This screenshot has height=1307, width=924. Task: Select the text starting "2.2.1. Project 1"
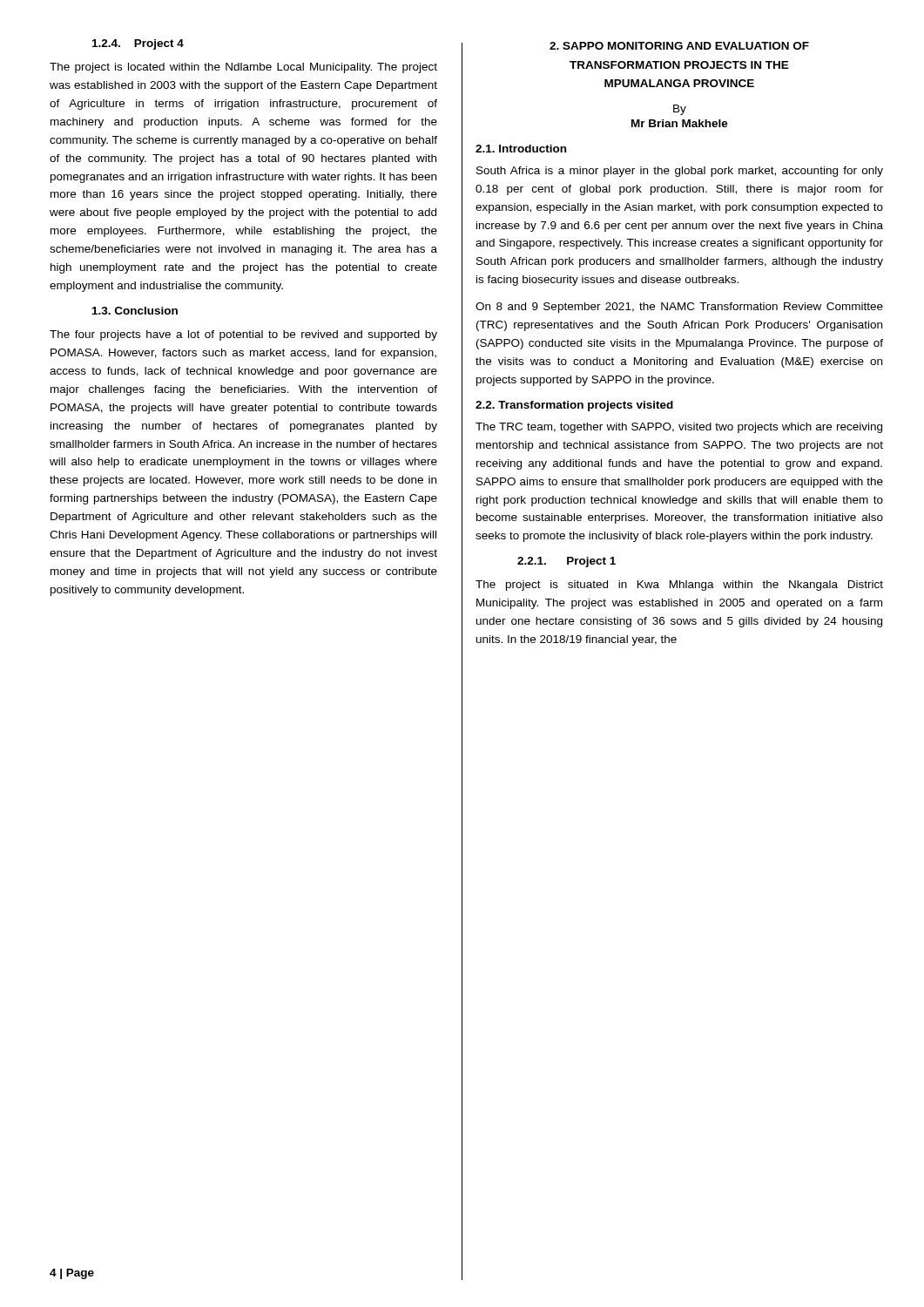[567, 561]
